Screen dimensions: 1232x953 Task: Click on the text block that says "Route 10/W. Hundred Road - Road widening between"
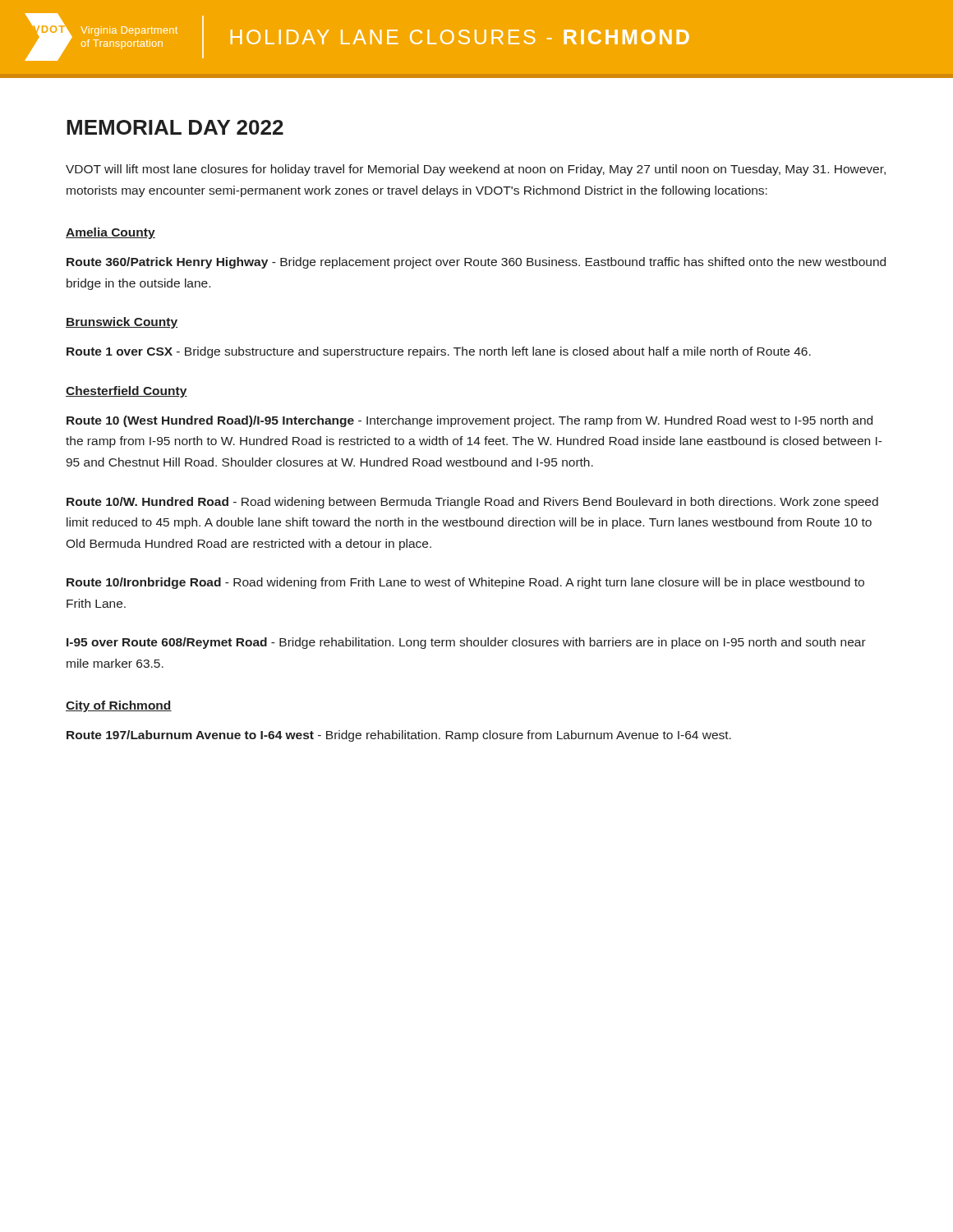point(472,522)
